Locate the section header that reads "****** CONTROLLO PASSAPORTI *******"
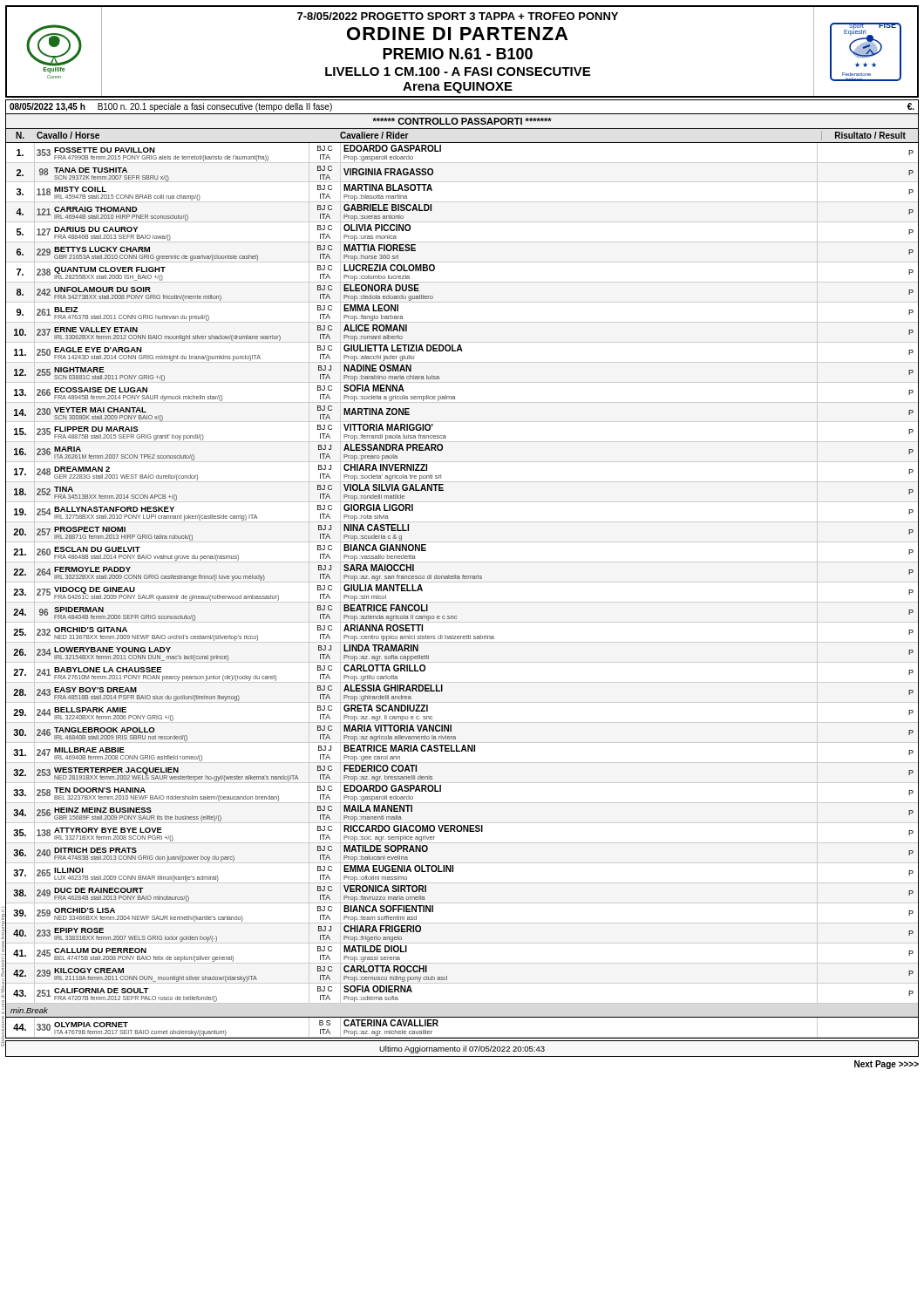 (462, 121)
